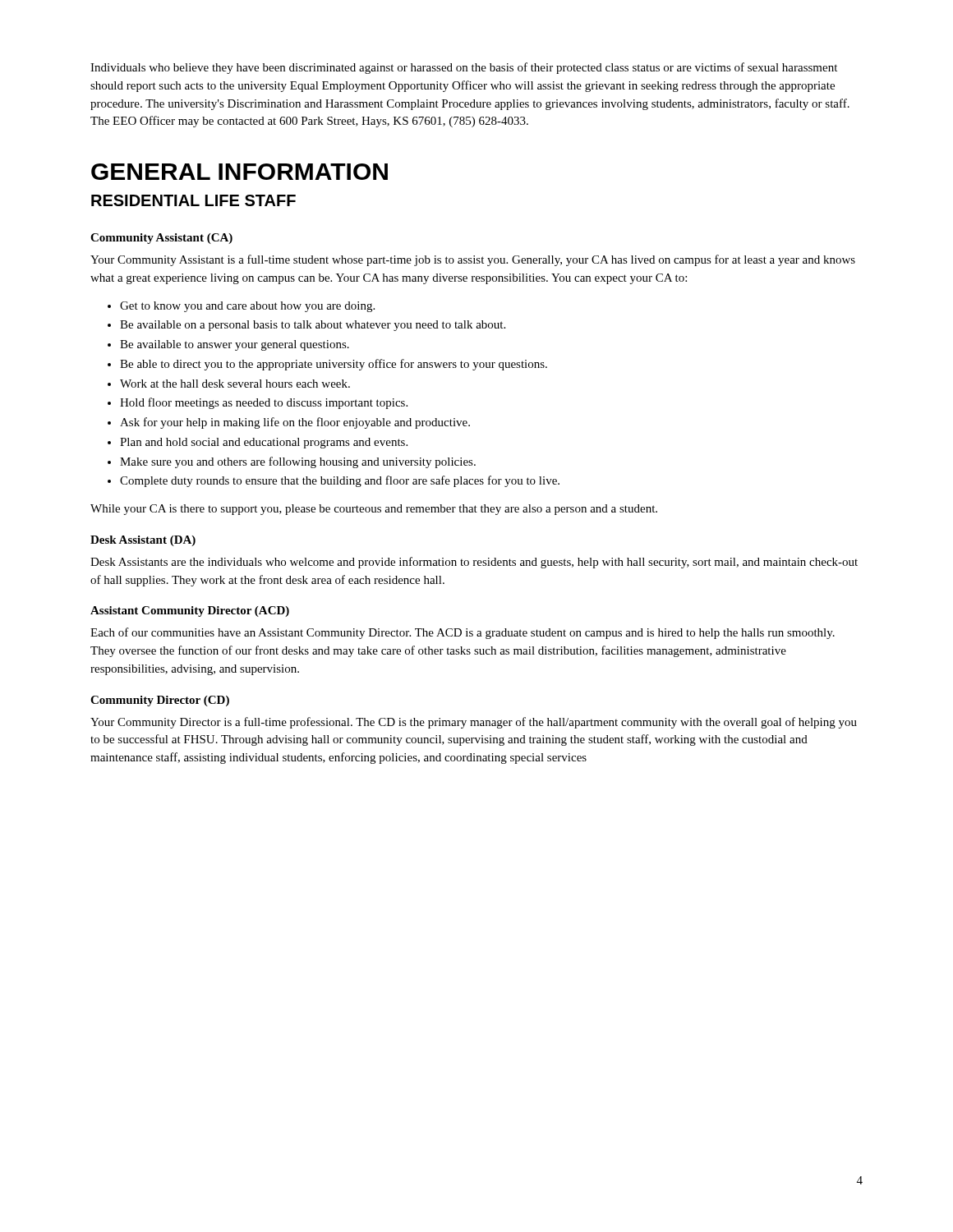Locate the text "Community Assistant (CA)"
This screenshot has height=1232, width=953.
(161, 239)
